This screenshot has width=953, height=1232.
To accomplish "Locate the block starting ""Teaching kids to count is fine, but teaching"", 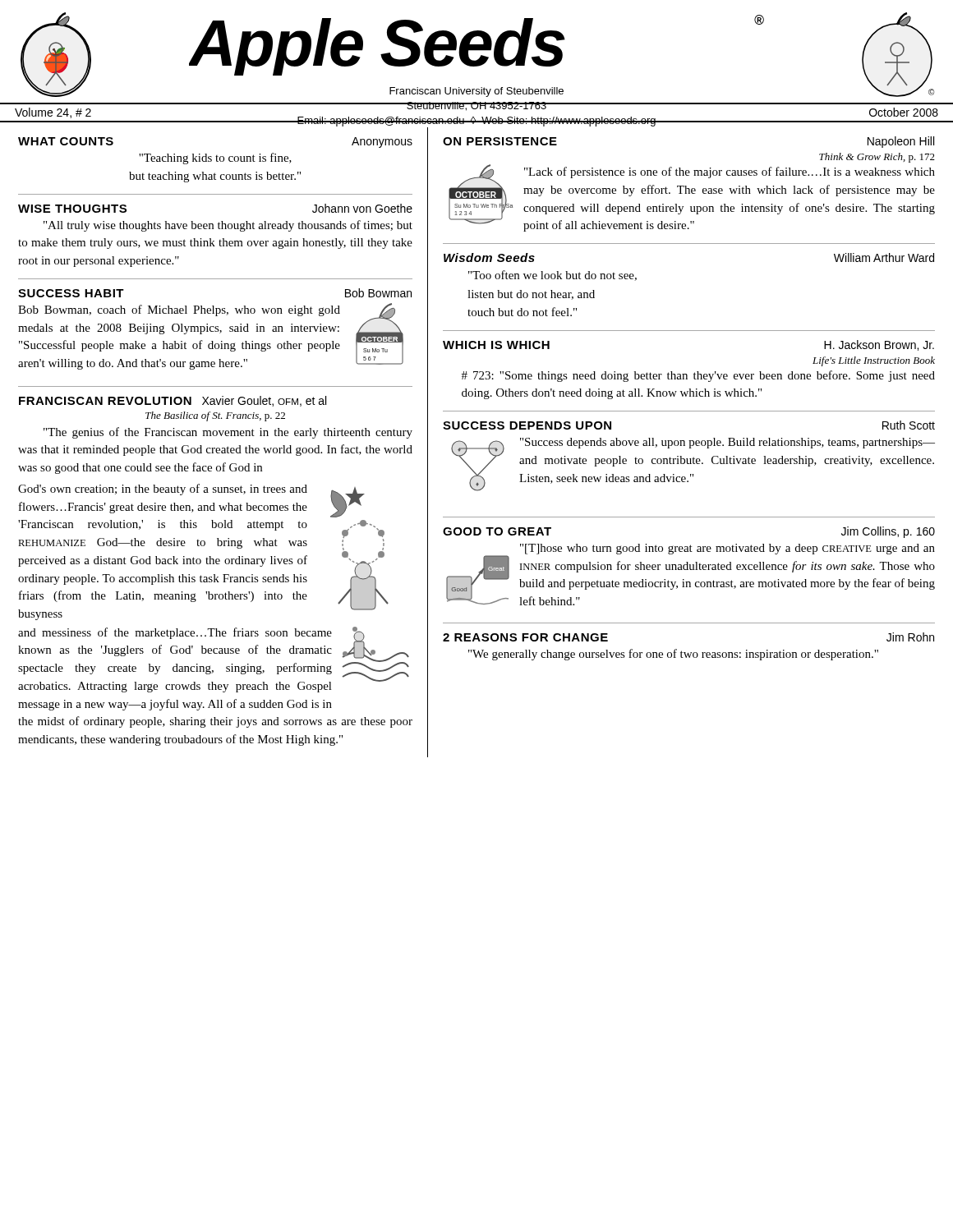I will coord(215,167).
